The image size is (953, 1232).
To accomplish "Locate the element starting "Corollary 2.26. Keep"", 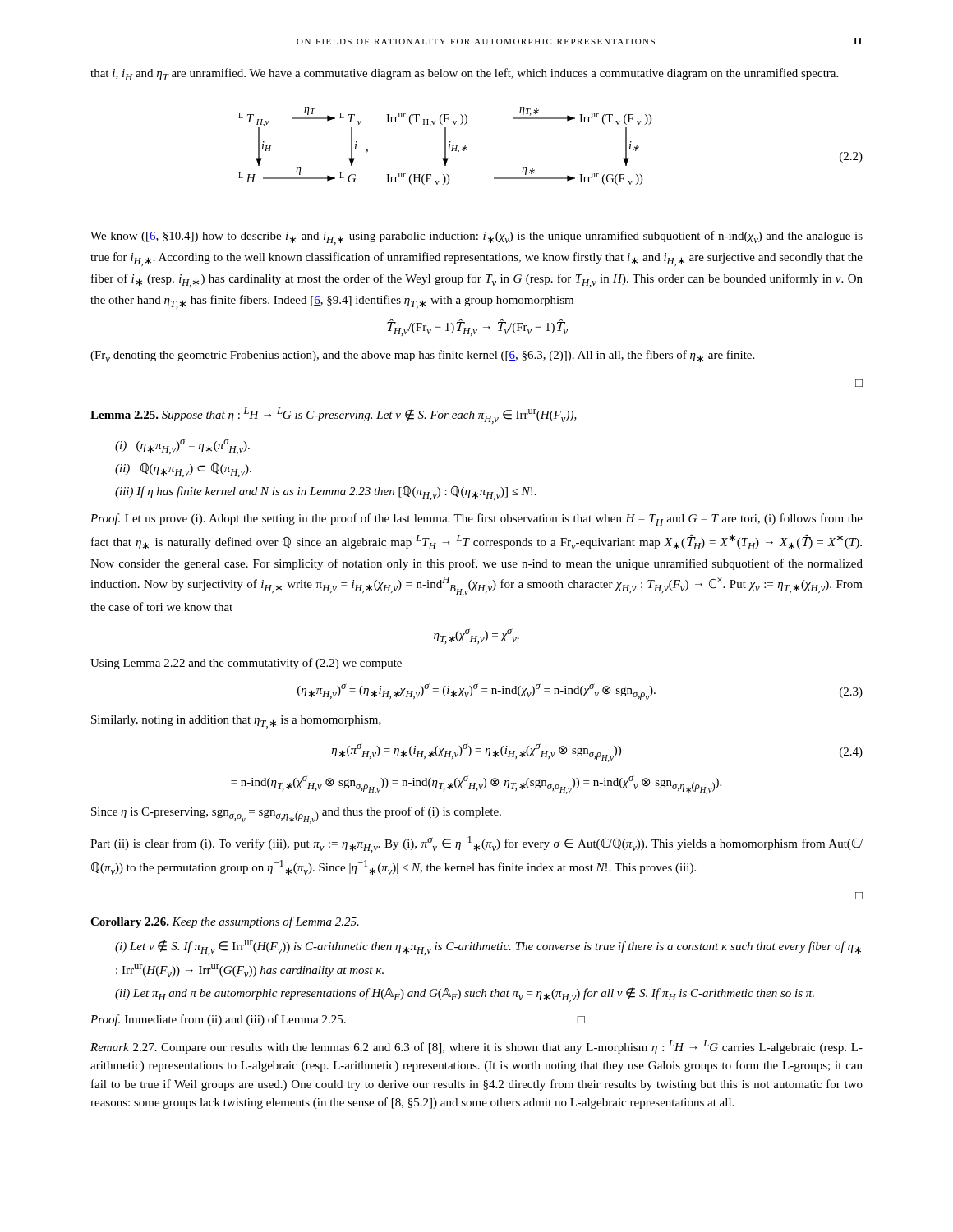I will point(225,922).
